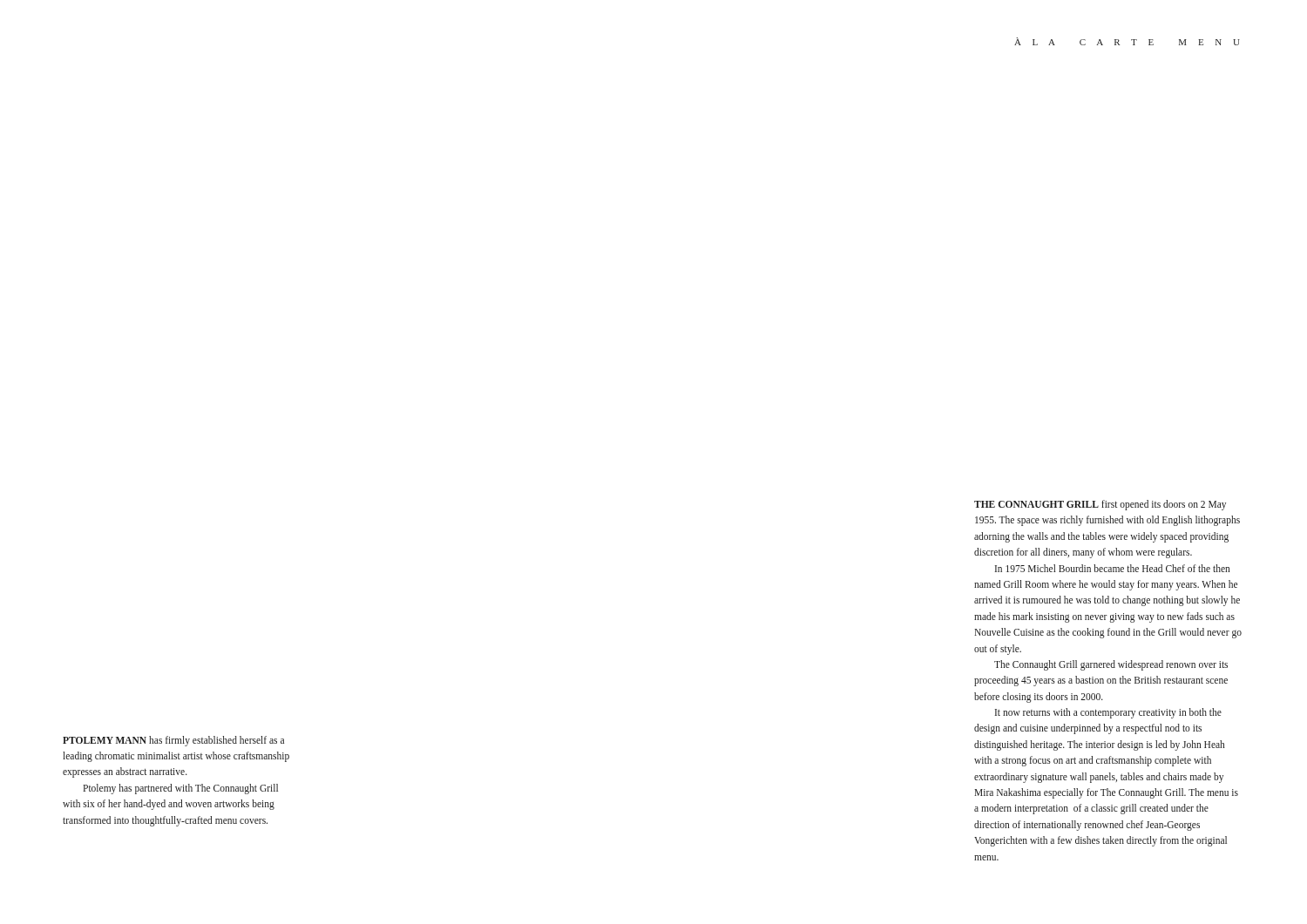Click on the text block that says "THE CONNAUGHT GRILL"
Viewport: 1307px width, 924px height.
[x=1109, y=681]
